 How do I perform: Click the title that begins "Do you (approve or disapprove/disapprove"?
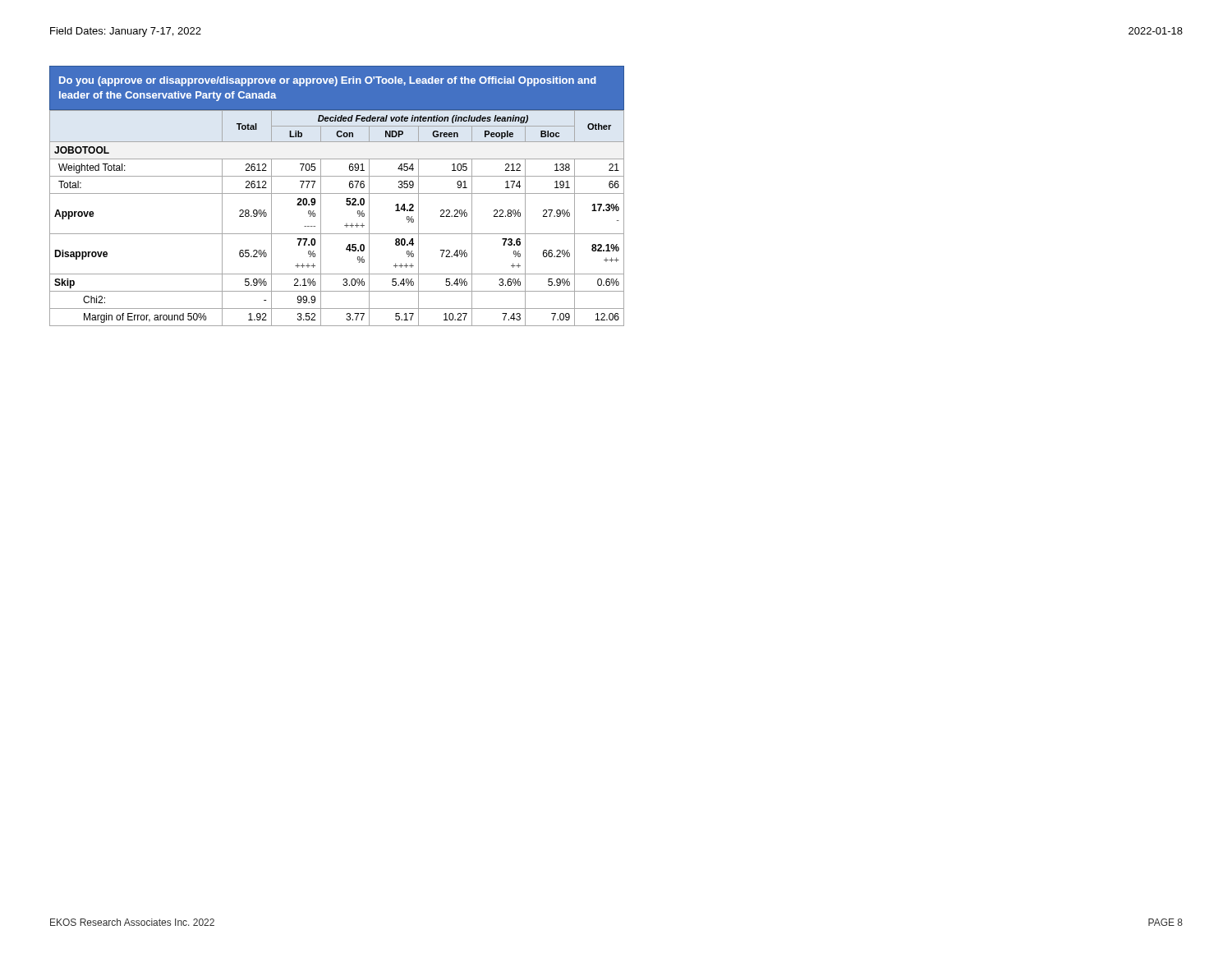pos(327,88)
